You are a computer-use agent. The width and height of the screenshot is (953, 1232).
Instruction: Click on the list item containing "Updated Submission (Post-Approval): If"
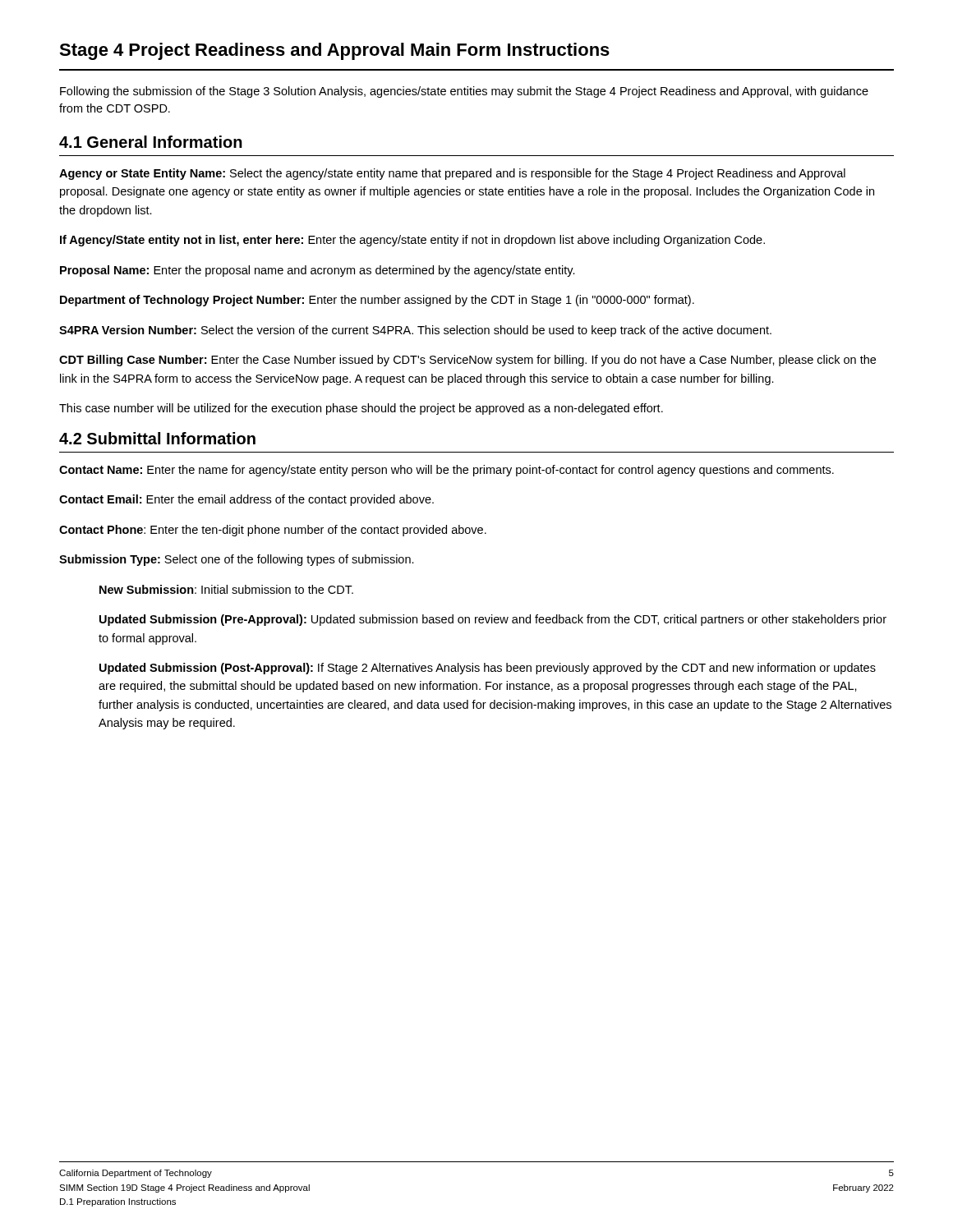click(496, 696)
